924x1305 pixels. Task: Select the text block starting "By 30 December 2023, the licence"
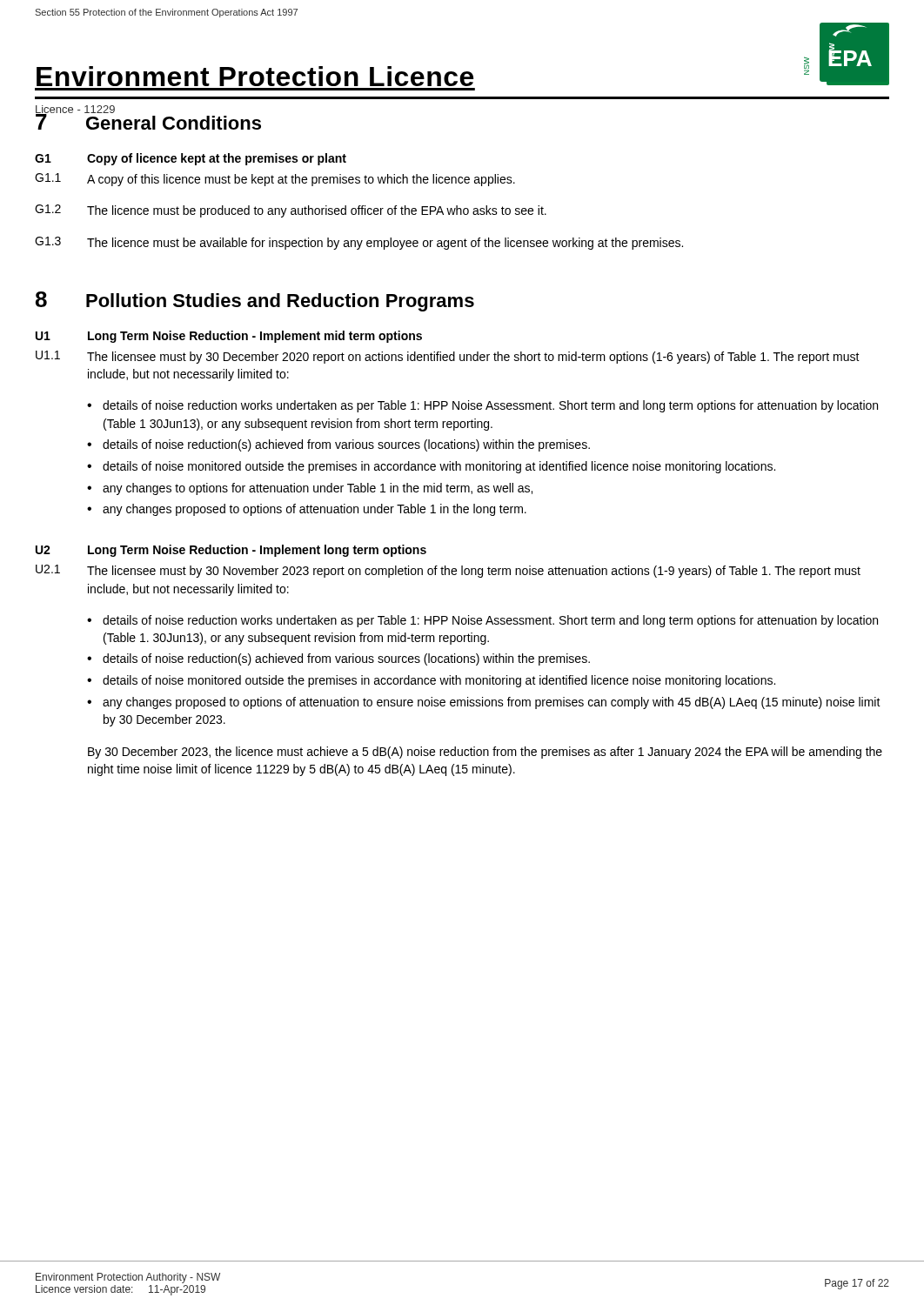click(x=485, y=760)
